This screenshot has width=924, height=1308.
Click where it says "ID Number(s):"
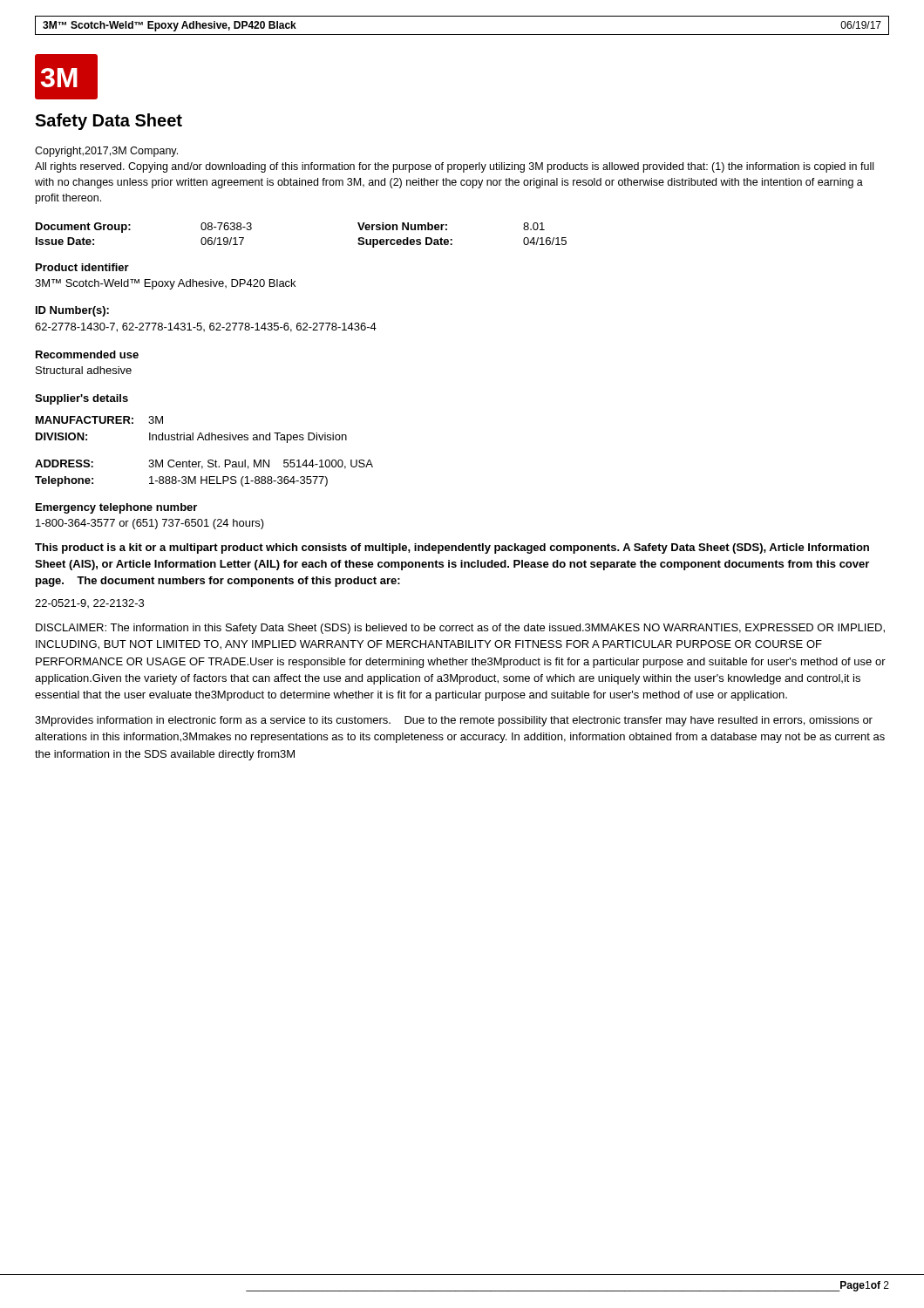(72, 310)
